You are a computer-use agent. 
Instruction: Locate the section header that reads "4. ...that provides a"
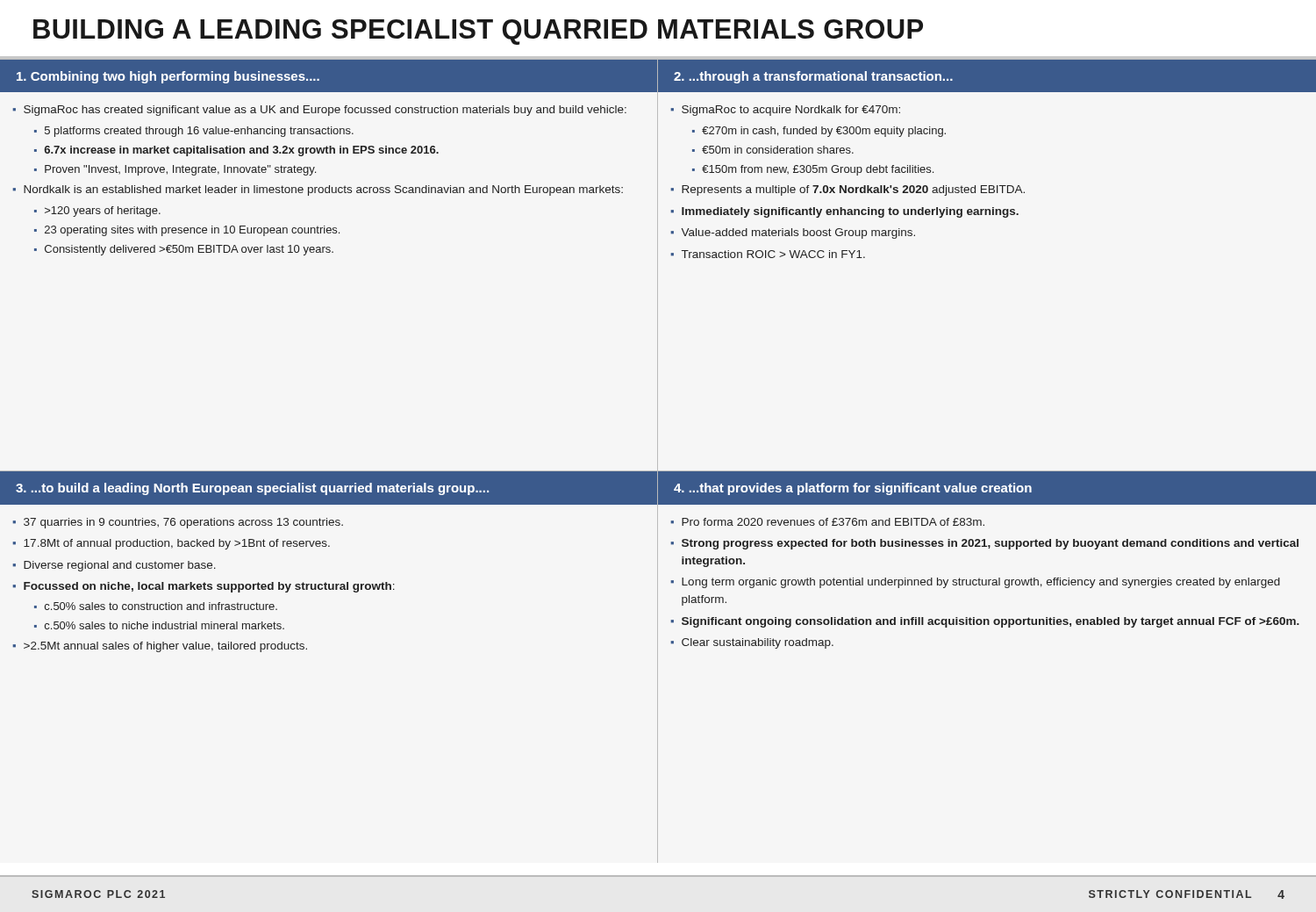point(853,488)
